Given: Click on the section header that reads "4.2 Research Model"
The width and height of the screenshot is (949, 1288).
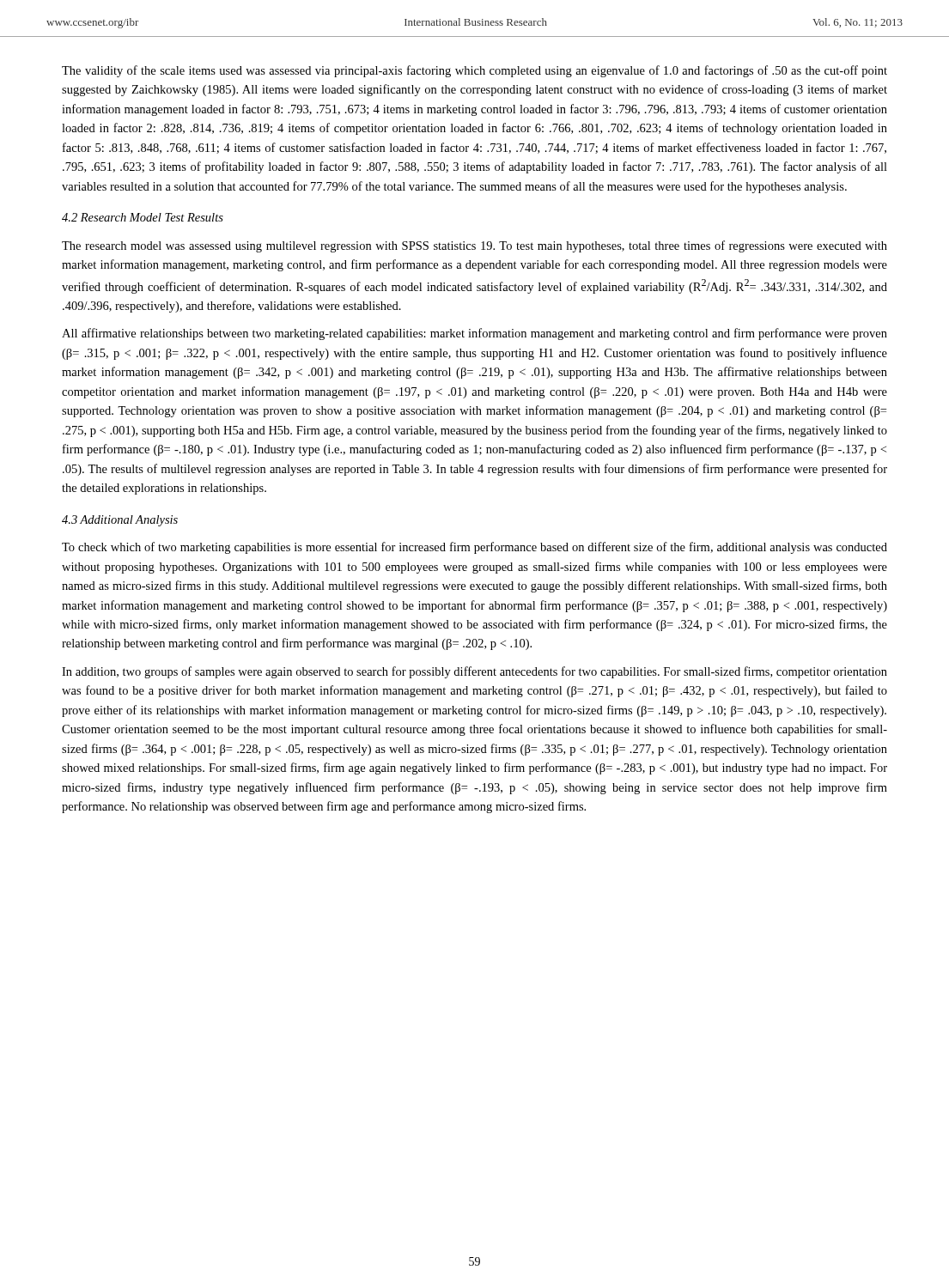Looking at the screenshot, I should (143, 217).
